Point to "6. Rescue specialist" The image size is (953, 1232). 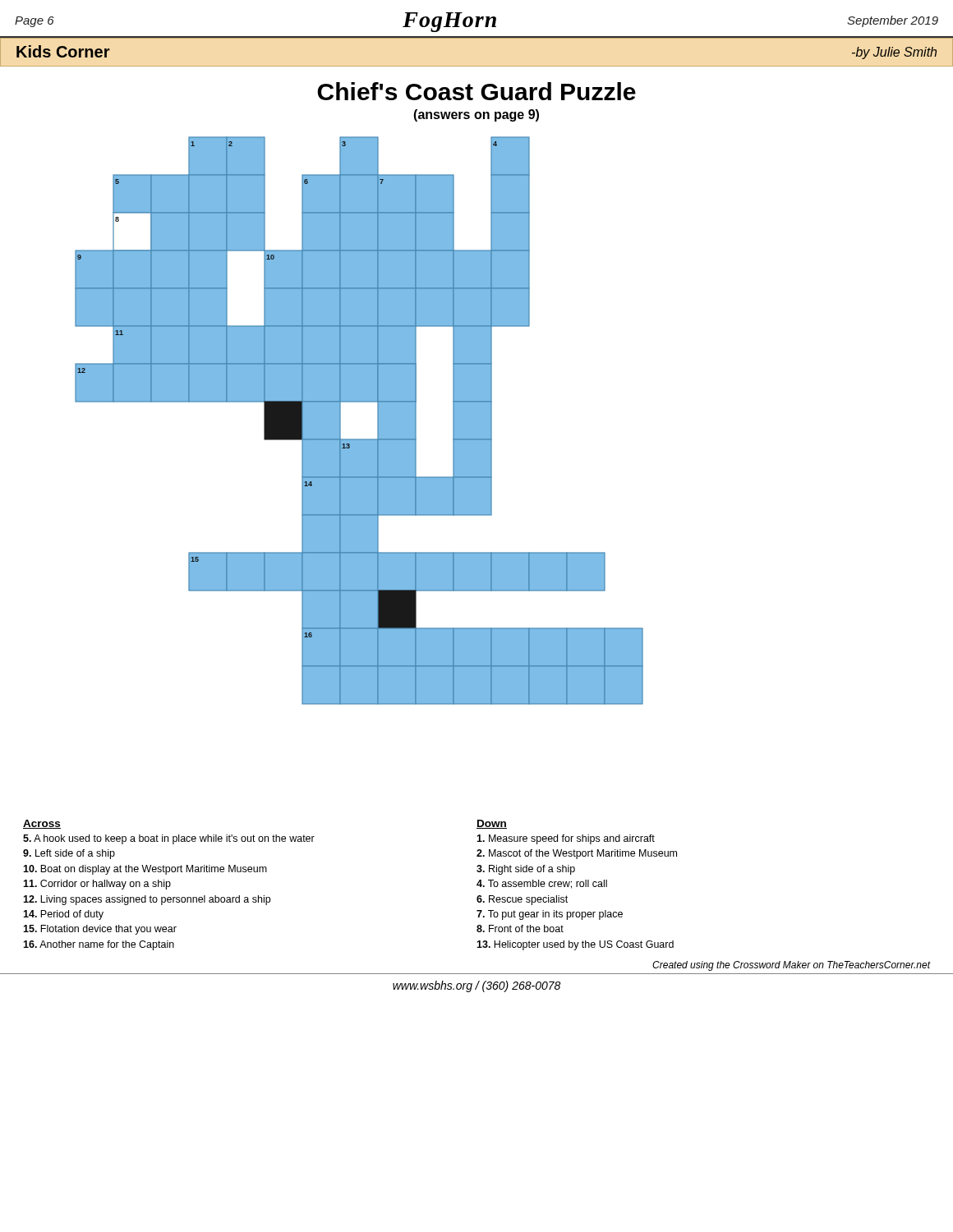coord(522,899)
